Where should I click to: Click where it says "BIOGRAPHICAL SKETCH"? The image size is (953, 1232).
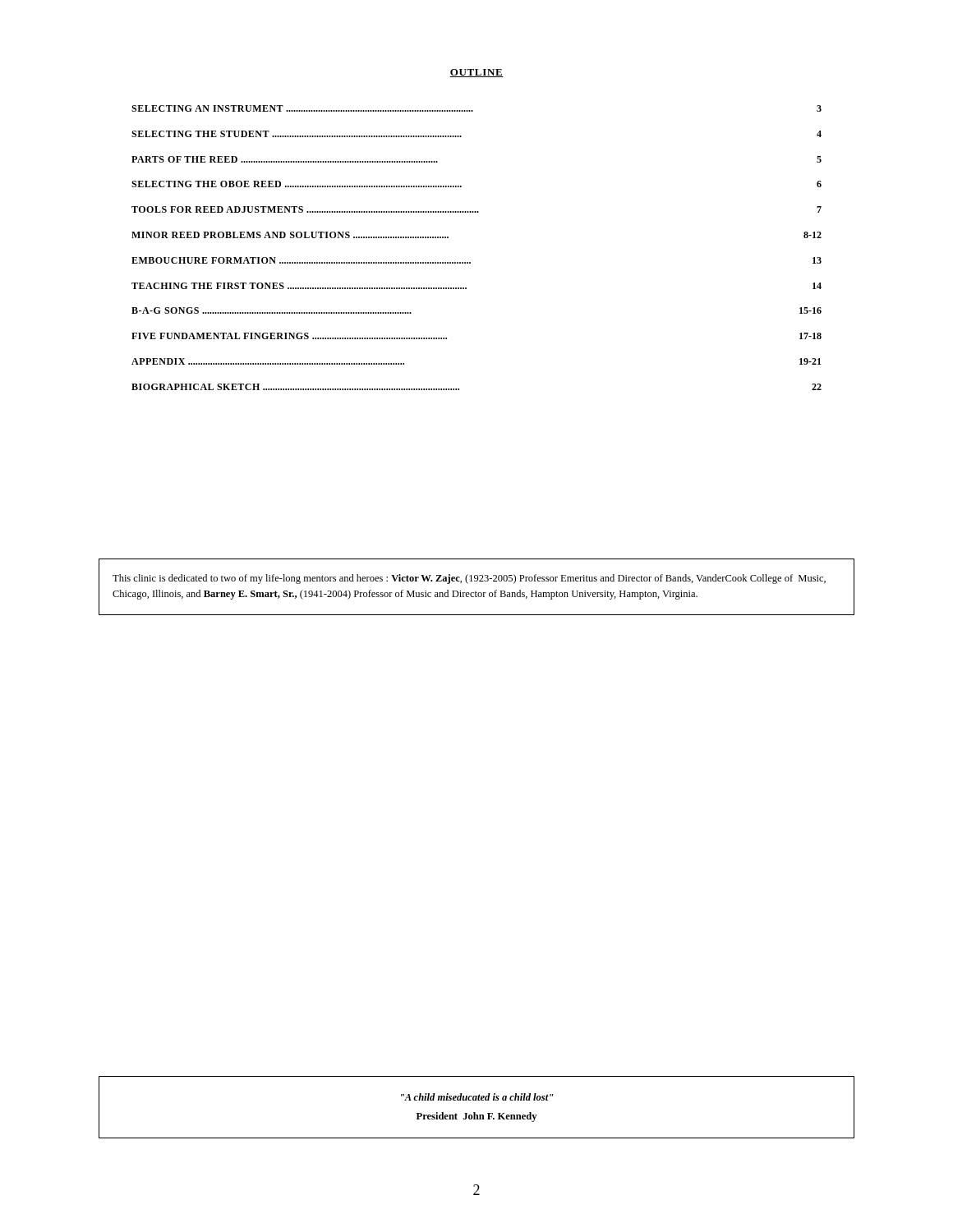click(256, 386)
